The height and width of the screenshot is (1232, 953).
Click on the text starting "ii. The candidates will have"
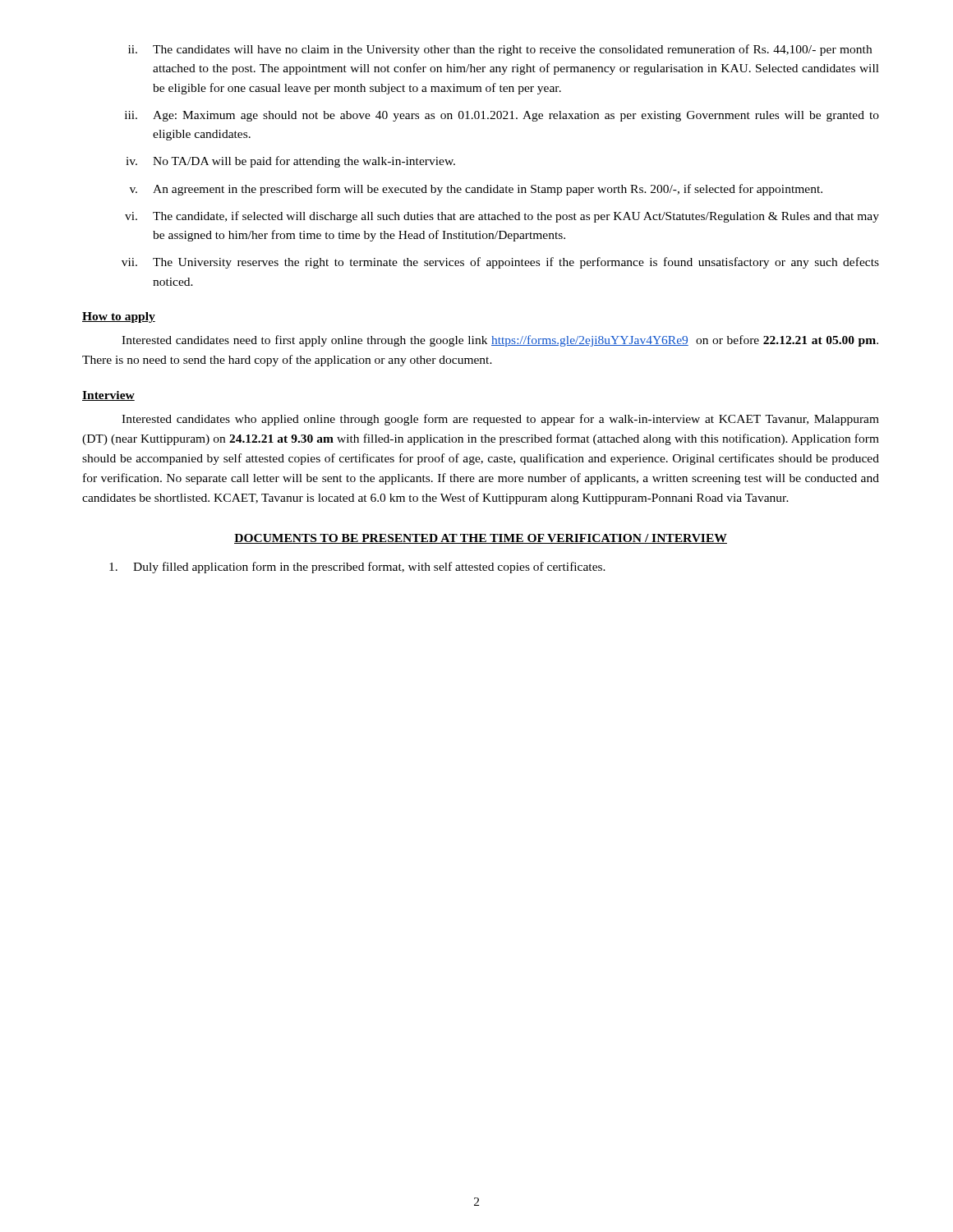click(x=481, y=68)
